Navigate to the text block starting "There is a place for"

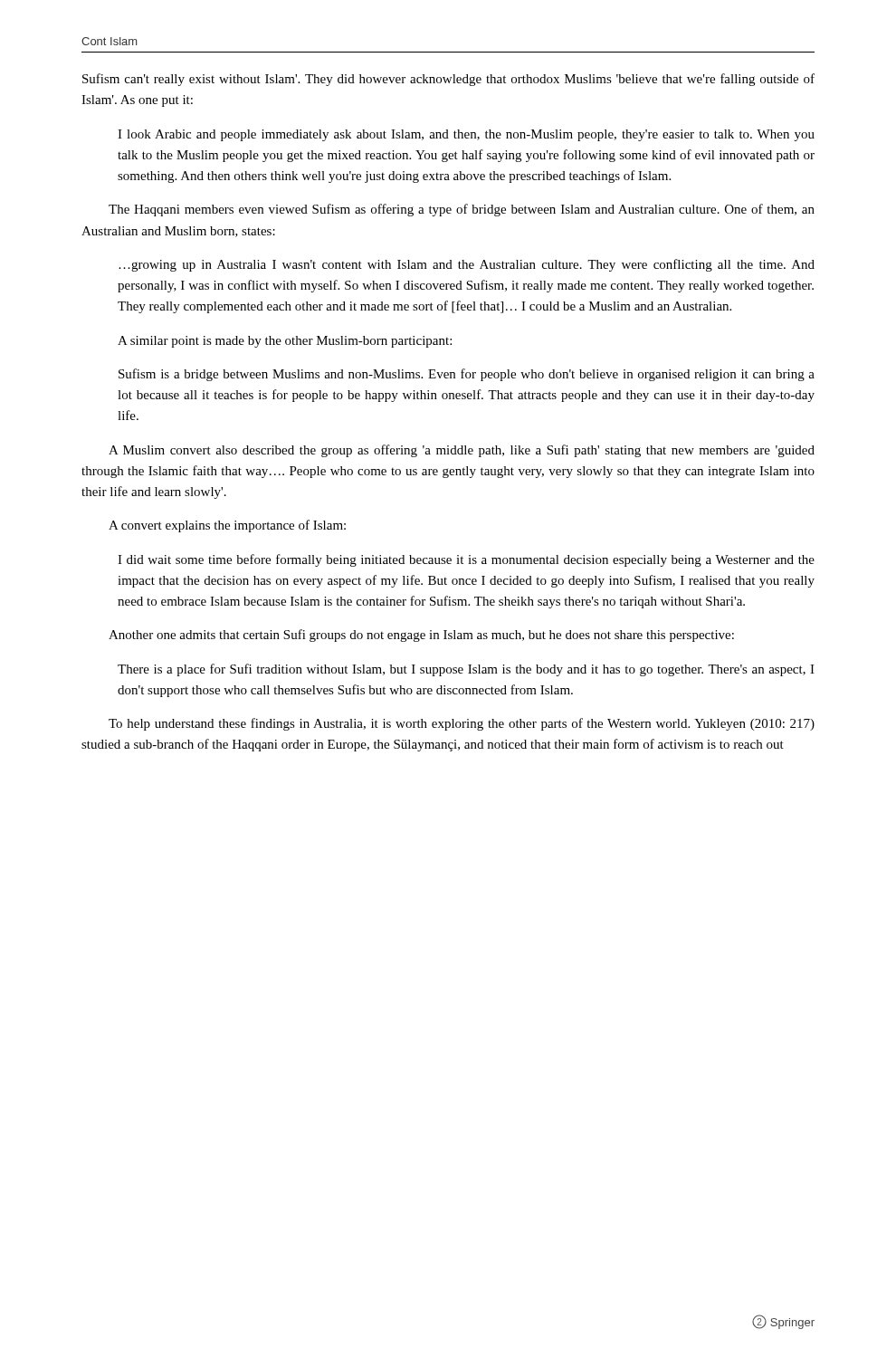pyautogui.click(x=466, y=679)
